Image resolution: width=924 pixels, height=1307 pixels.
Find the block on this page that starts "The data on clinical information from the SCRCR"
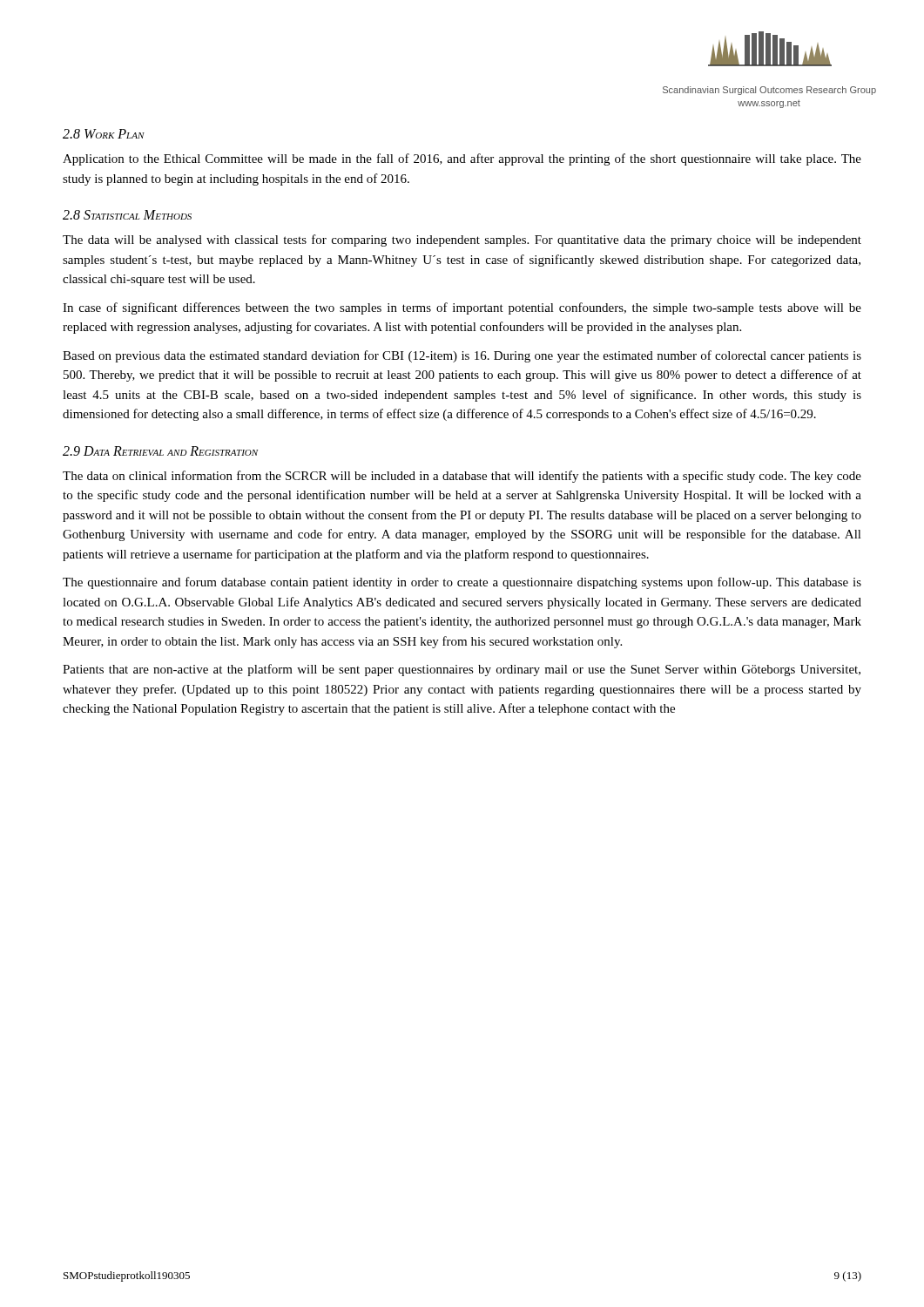click(462, 515)
